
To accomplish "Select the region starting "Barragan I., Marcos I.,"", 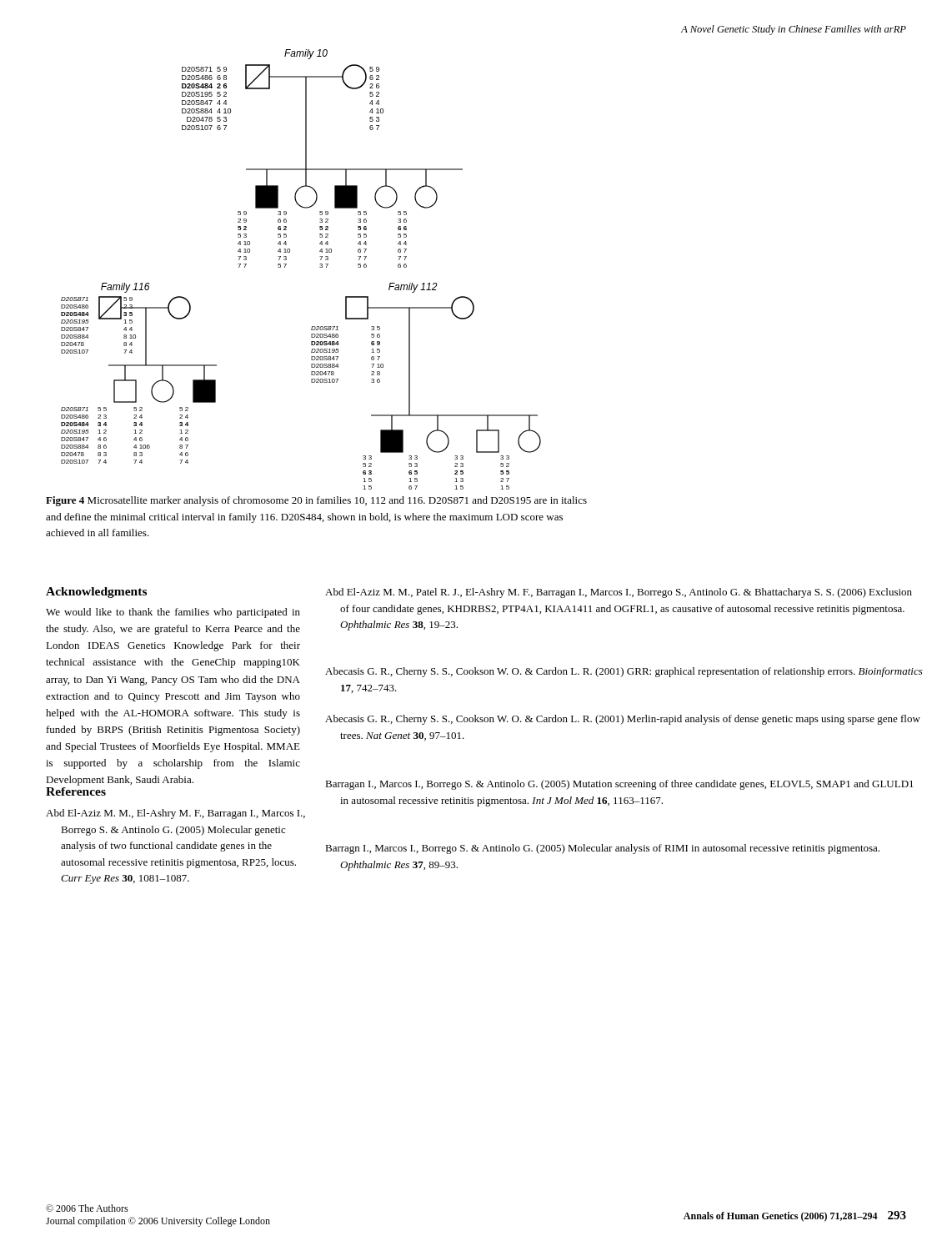I will click(x=620, y=792).
